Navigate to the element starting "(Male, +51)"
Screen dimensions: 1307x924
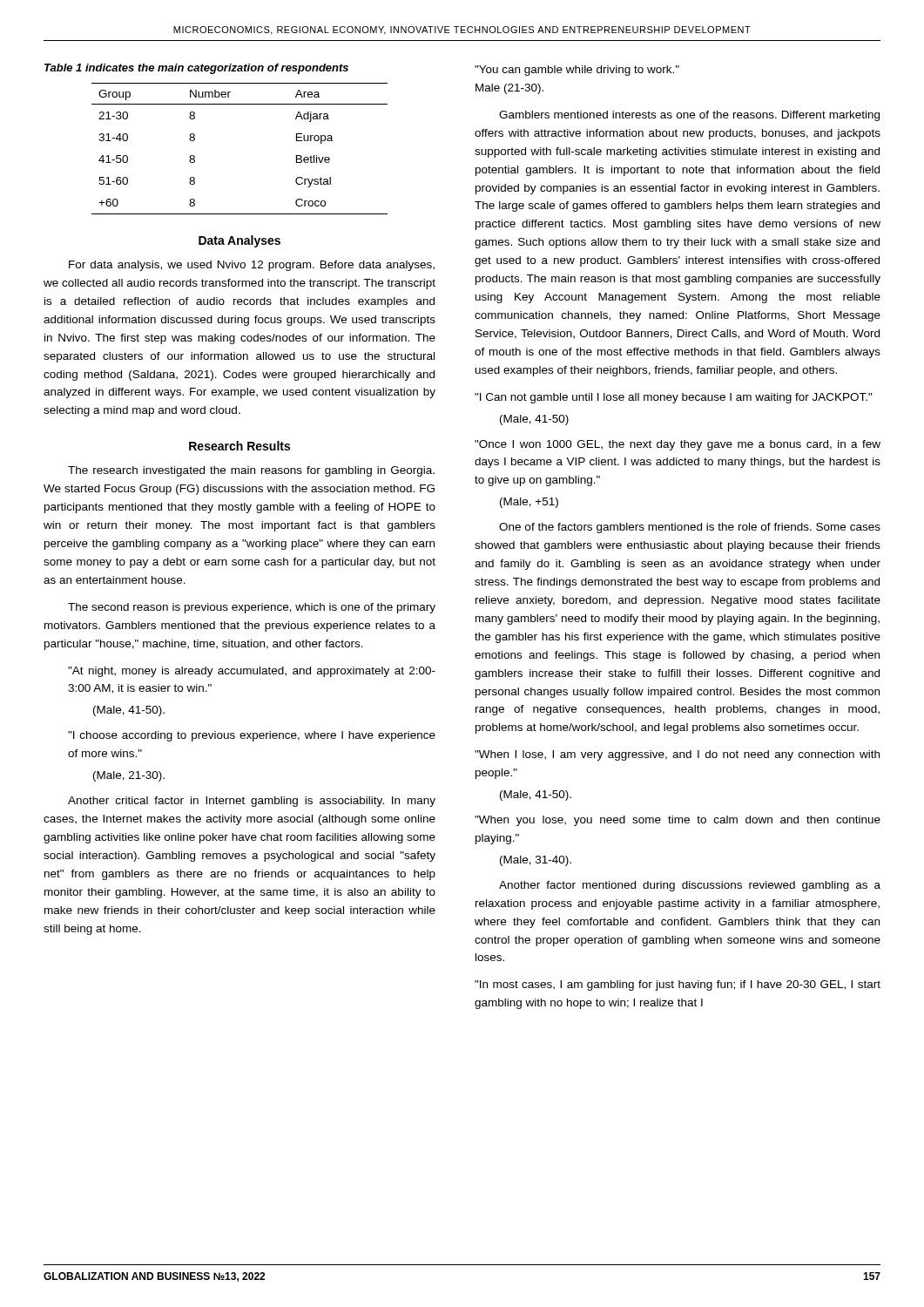529,502
